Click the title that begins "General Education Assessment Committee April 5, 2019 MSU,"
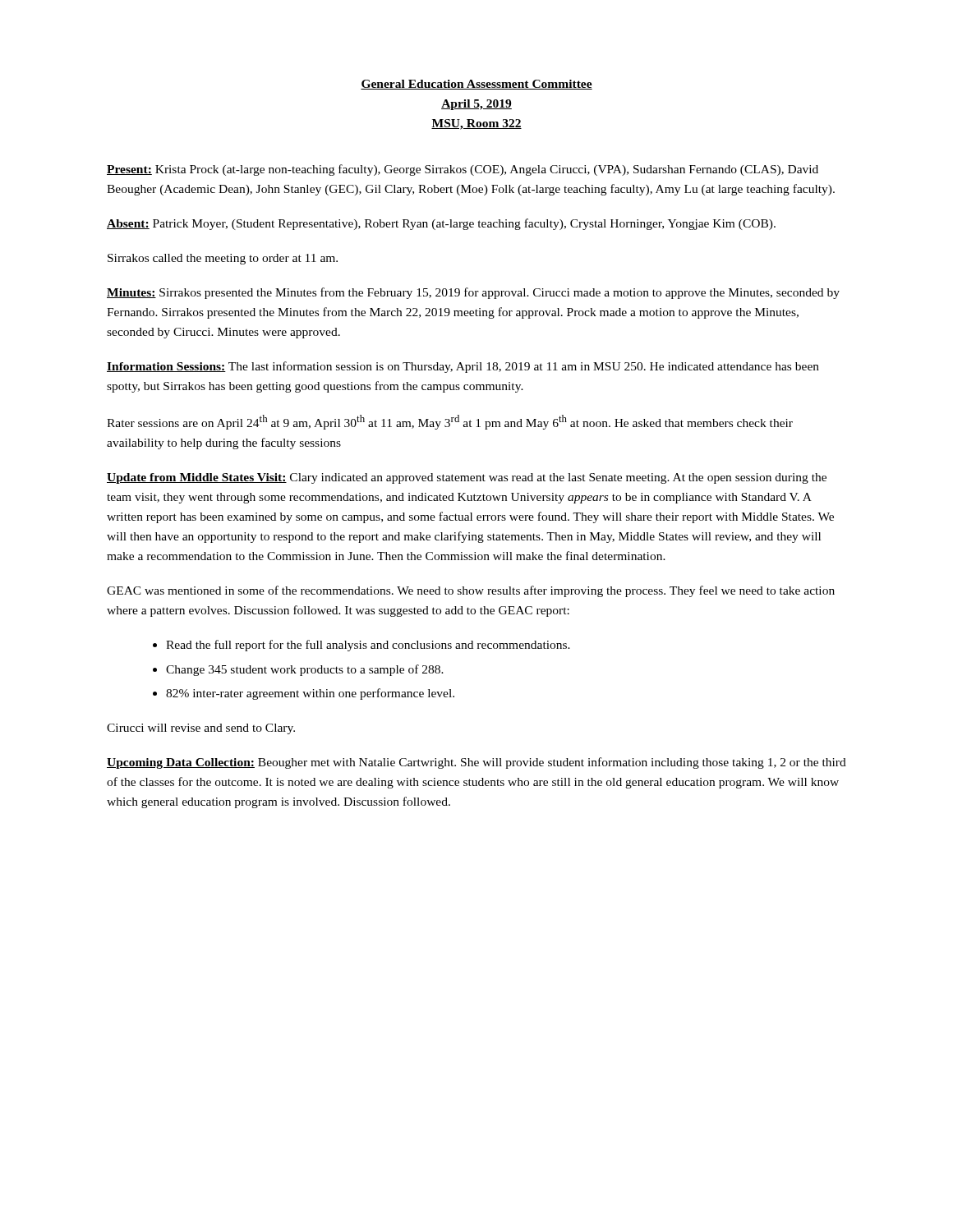Image resolution: width=953 pixels, height=1232 pixels. [x=476, y=103]
